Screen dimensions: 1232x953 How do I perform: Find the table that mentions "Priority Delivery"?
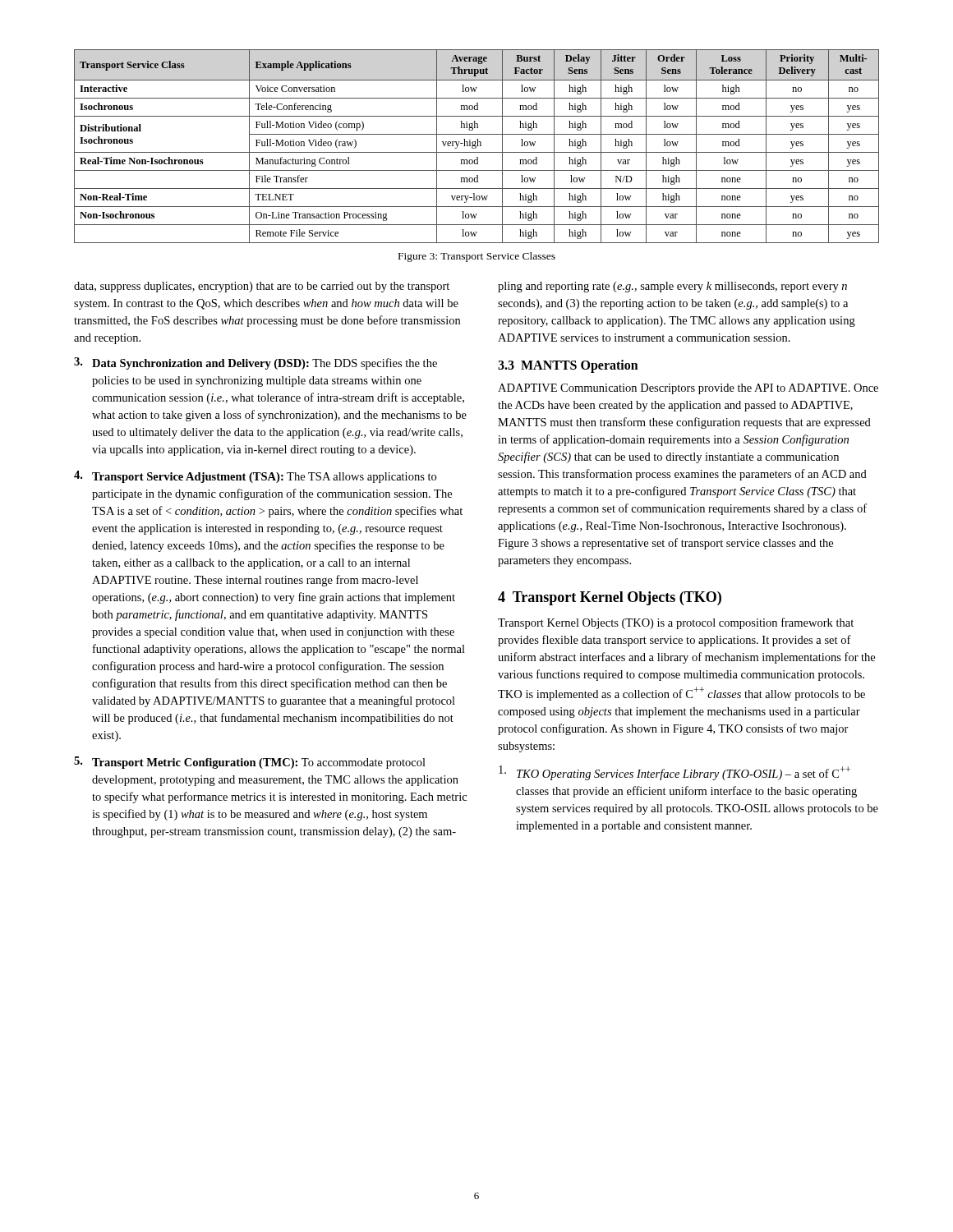pyautogui.click(x=476, y=146)
